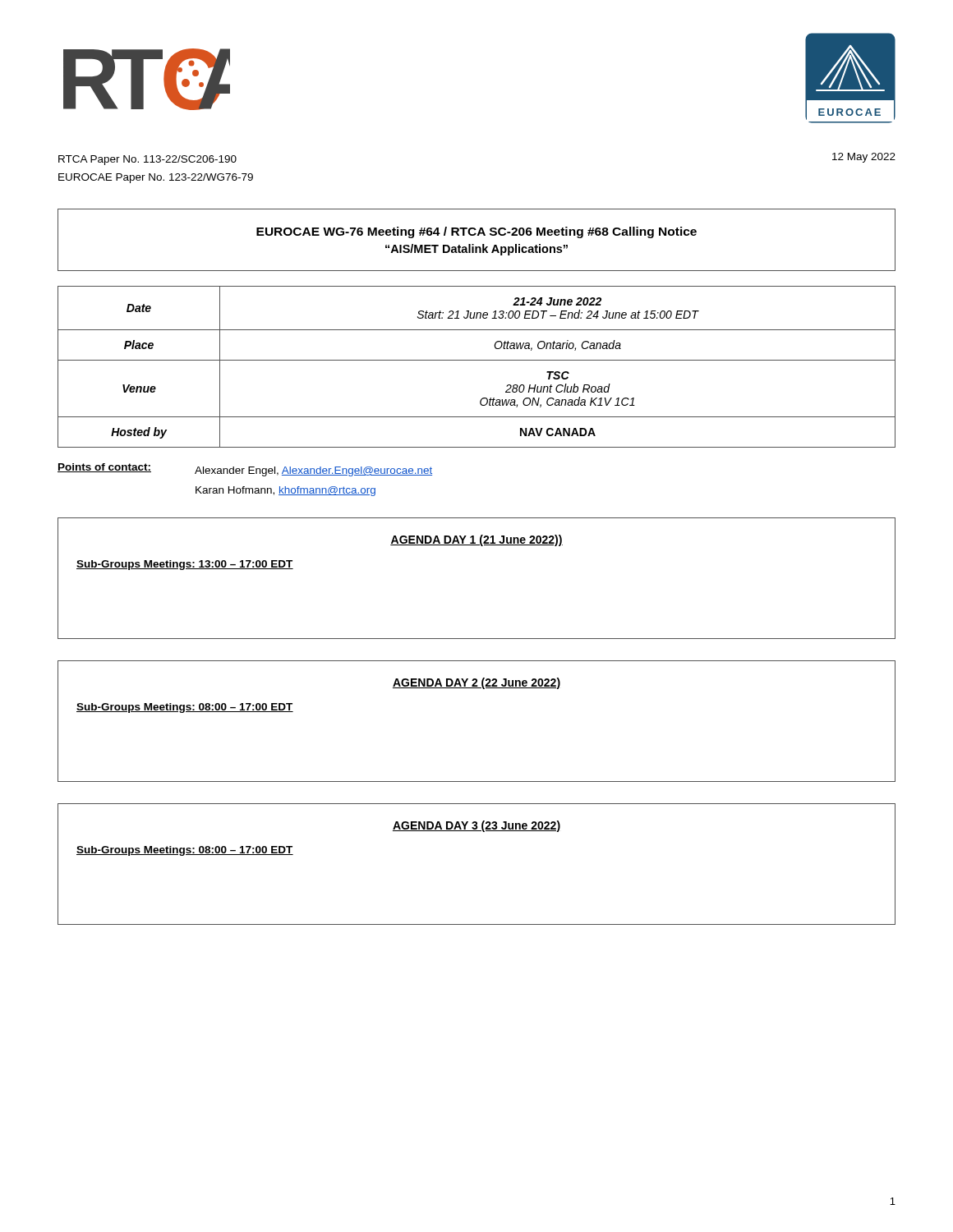Find the element starting "AGENDA DAY 2 (22 June"
The width and height of the screenshot is (953, 1232).
tap(476, 682)
